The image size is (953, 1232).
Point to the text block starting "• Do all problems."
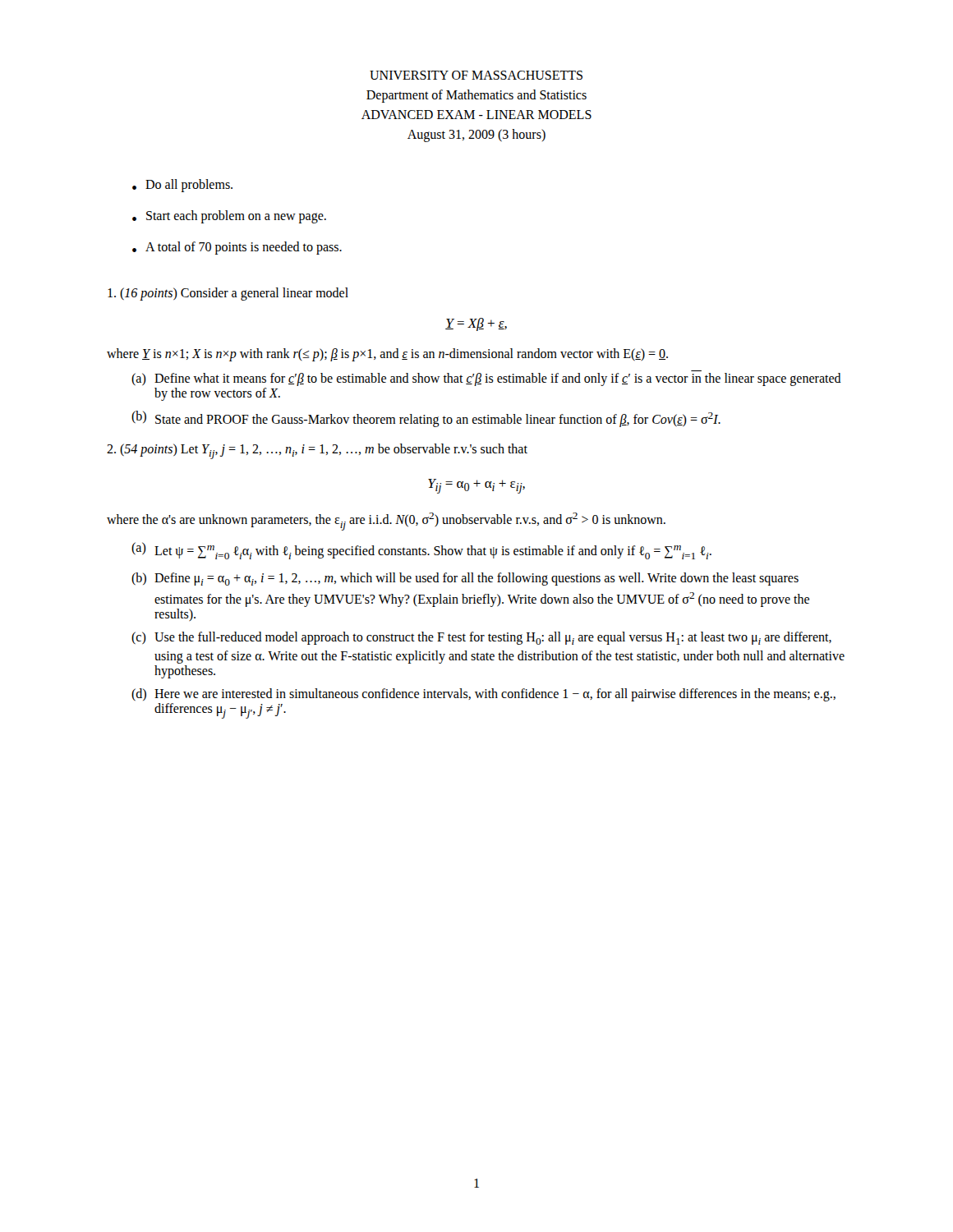[182, 188]
